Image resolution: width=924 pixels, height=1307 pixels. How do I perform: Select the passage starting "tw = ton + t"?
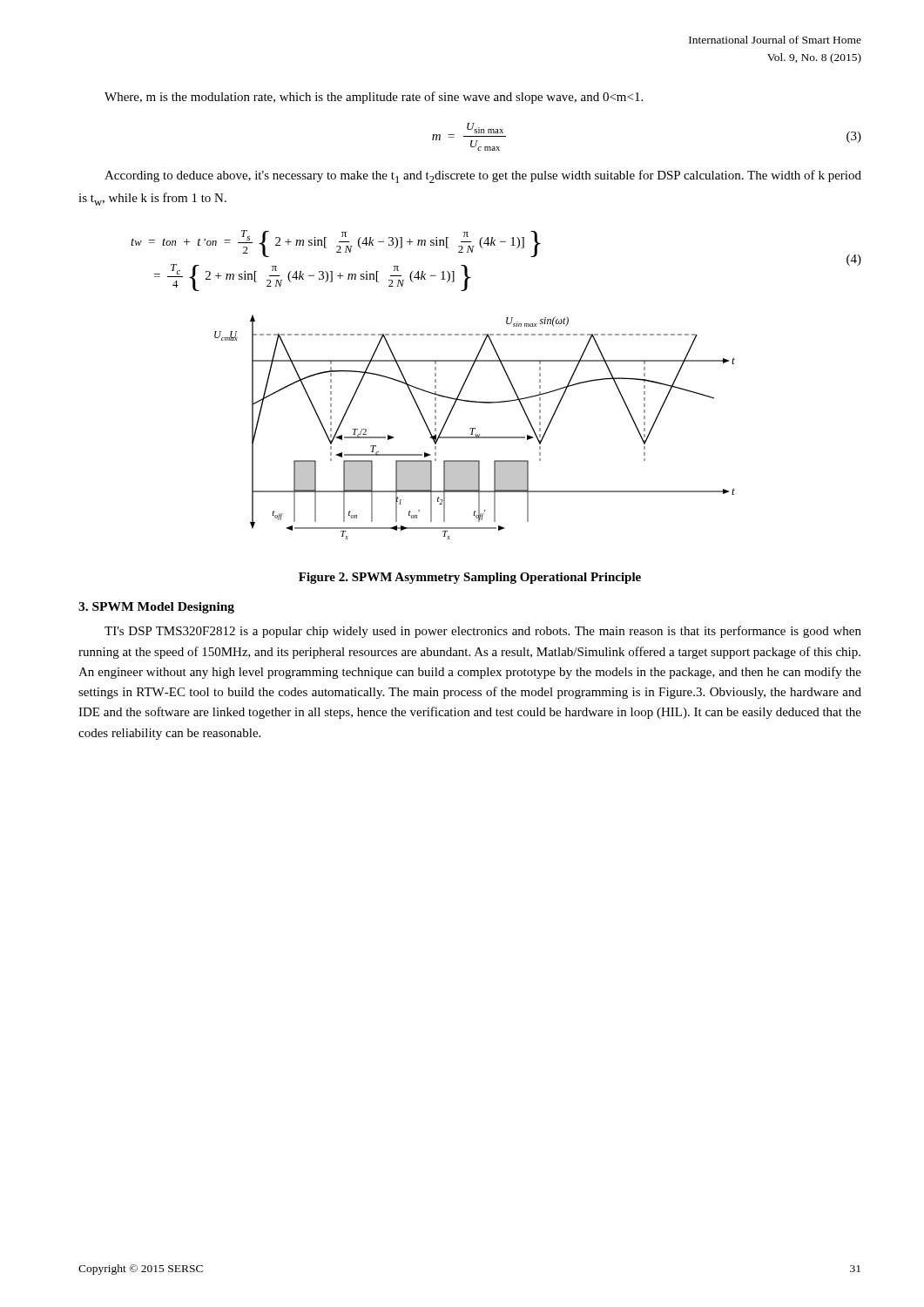click(x=496, y=259)
